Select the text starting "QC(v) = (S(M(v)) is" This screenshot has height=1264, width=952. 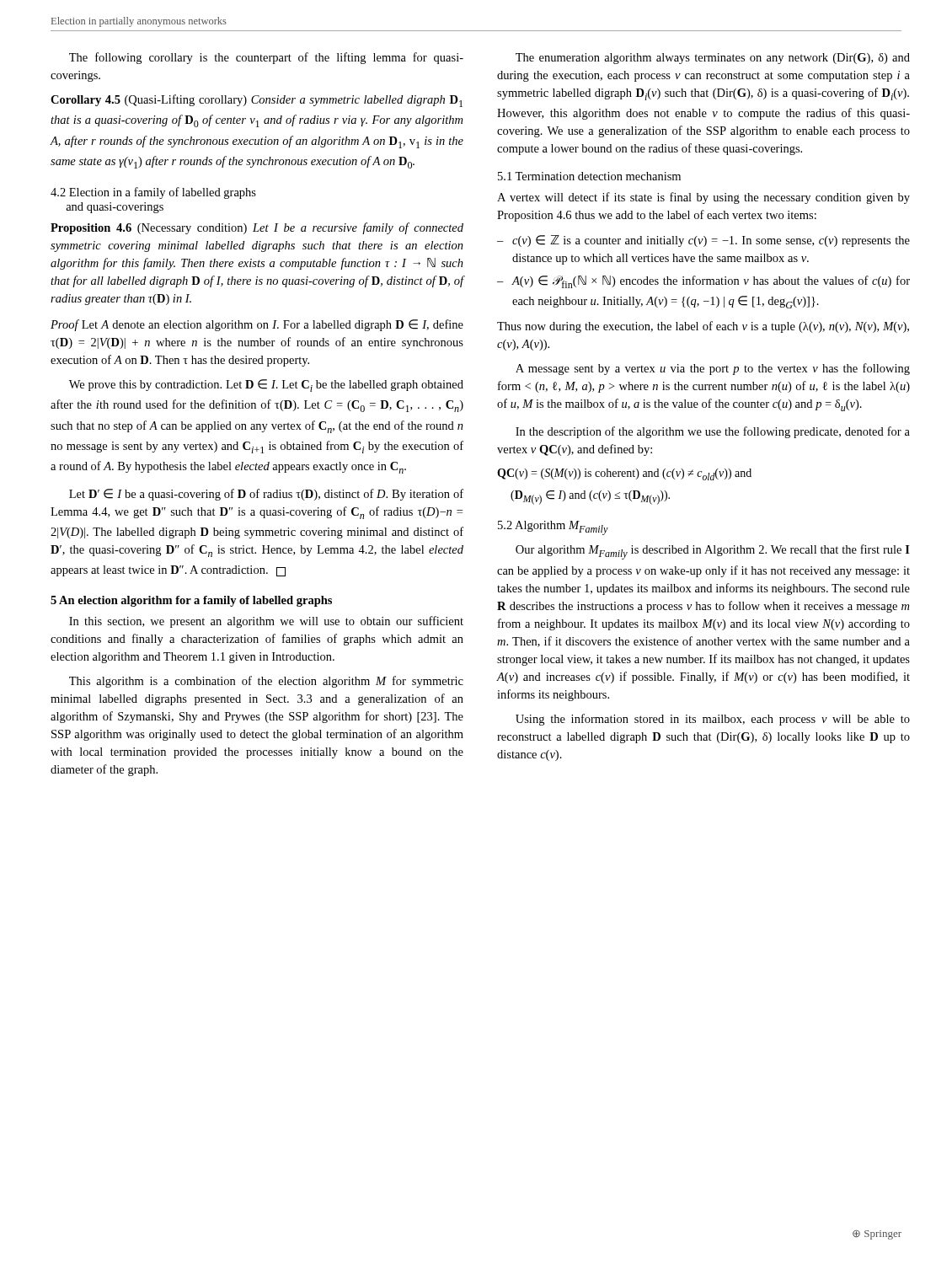coord(703,486)
